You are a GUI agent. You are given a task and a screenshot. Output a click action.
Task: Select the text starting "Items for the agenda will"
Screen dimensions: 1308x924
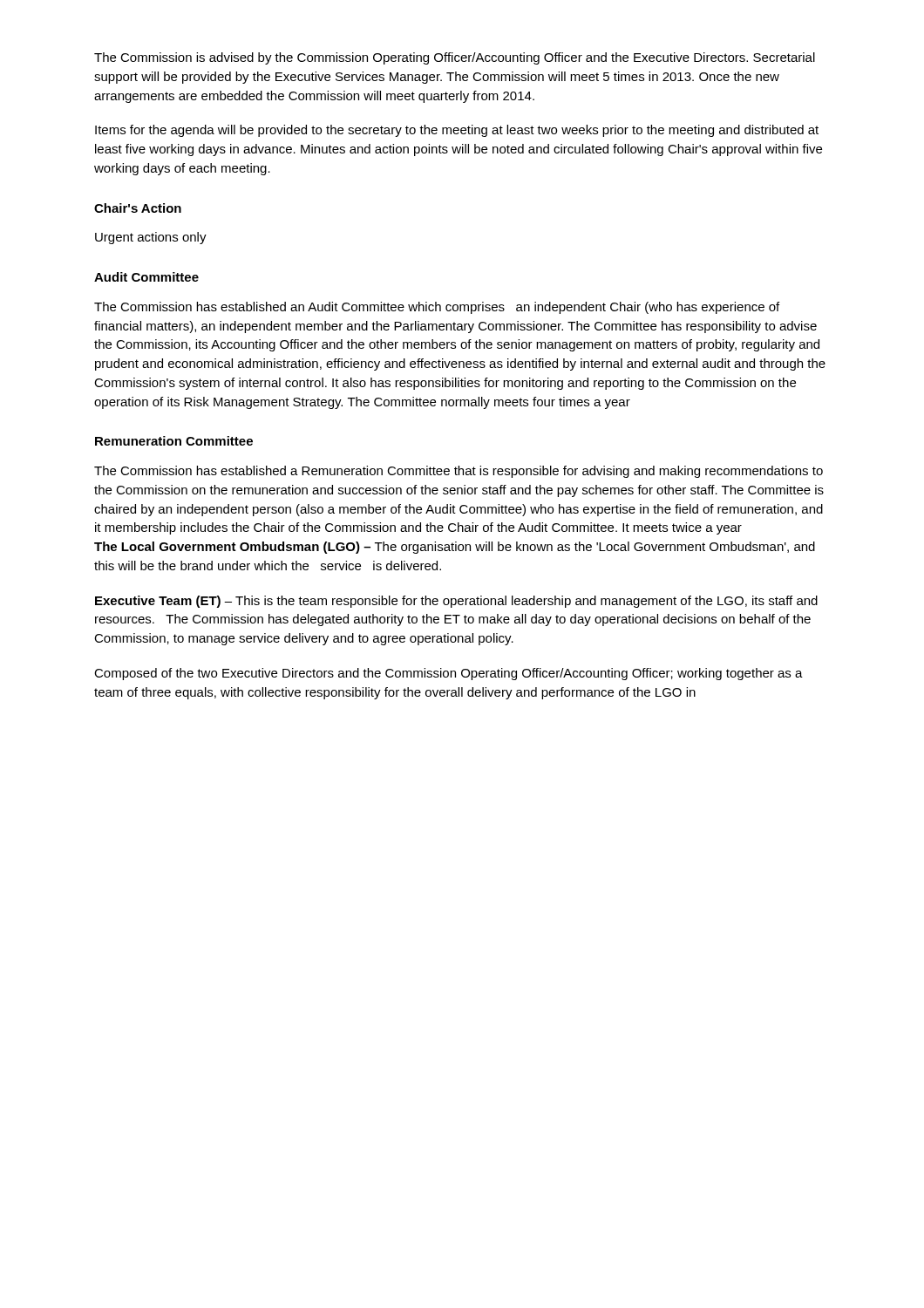point(458,149)
